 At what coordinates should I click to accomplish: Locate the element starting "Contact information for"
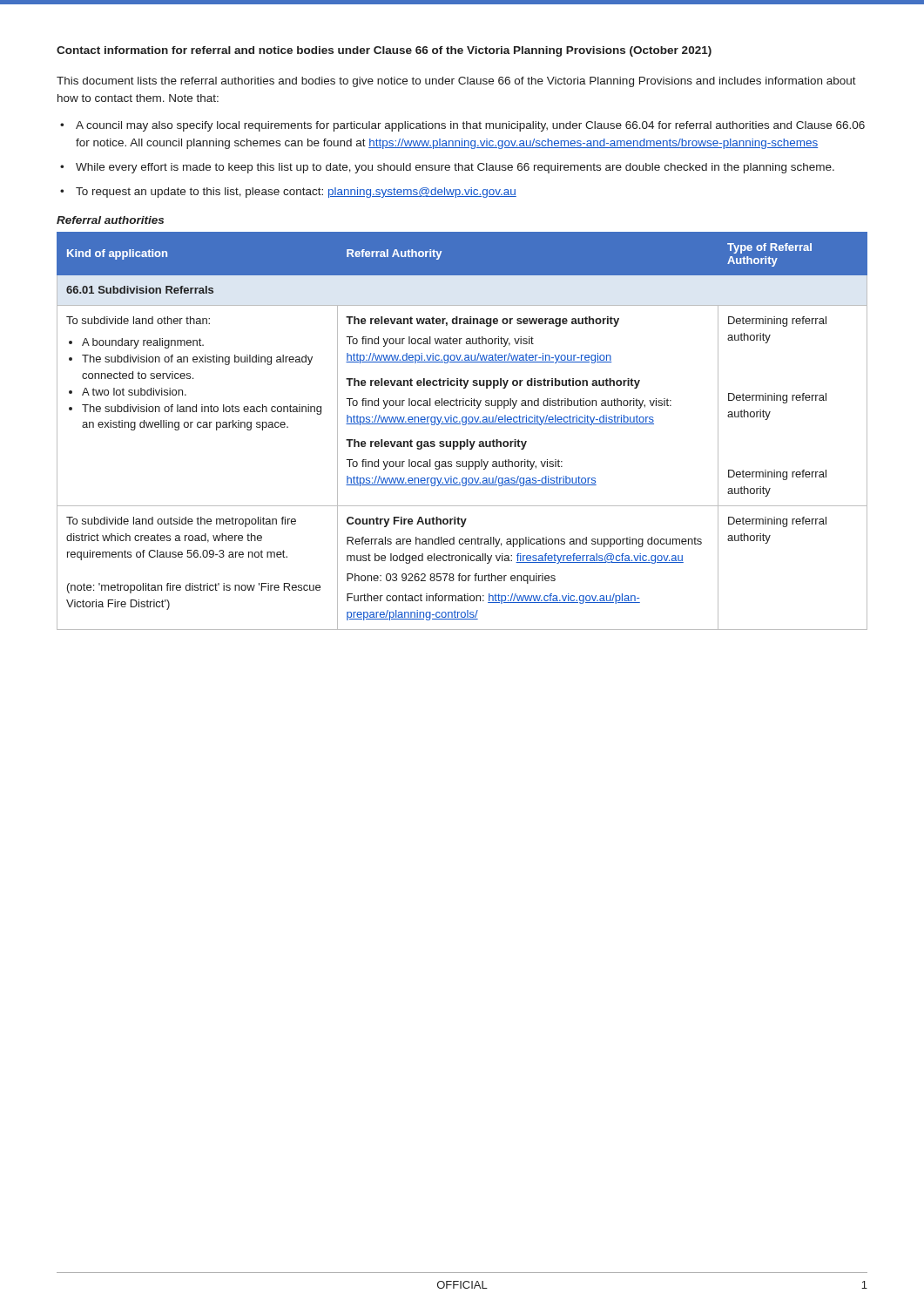(x=384, y=50)
